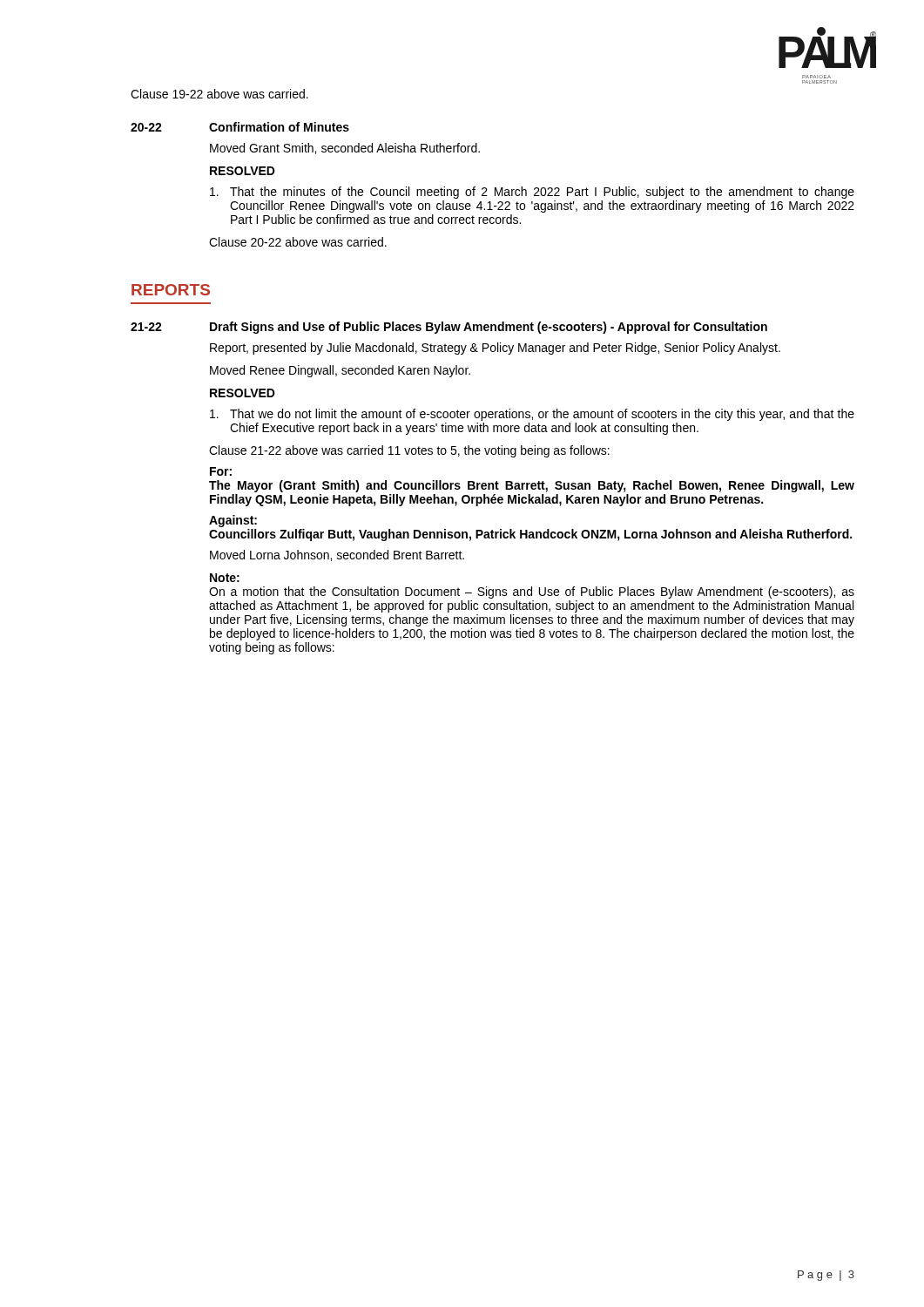Find the text block that reads "Against: Councillors Zulfiqar Butt, Vaughan Dennison, Patrick"
The image size is (924, 1307).
(532, 527)
